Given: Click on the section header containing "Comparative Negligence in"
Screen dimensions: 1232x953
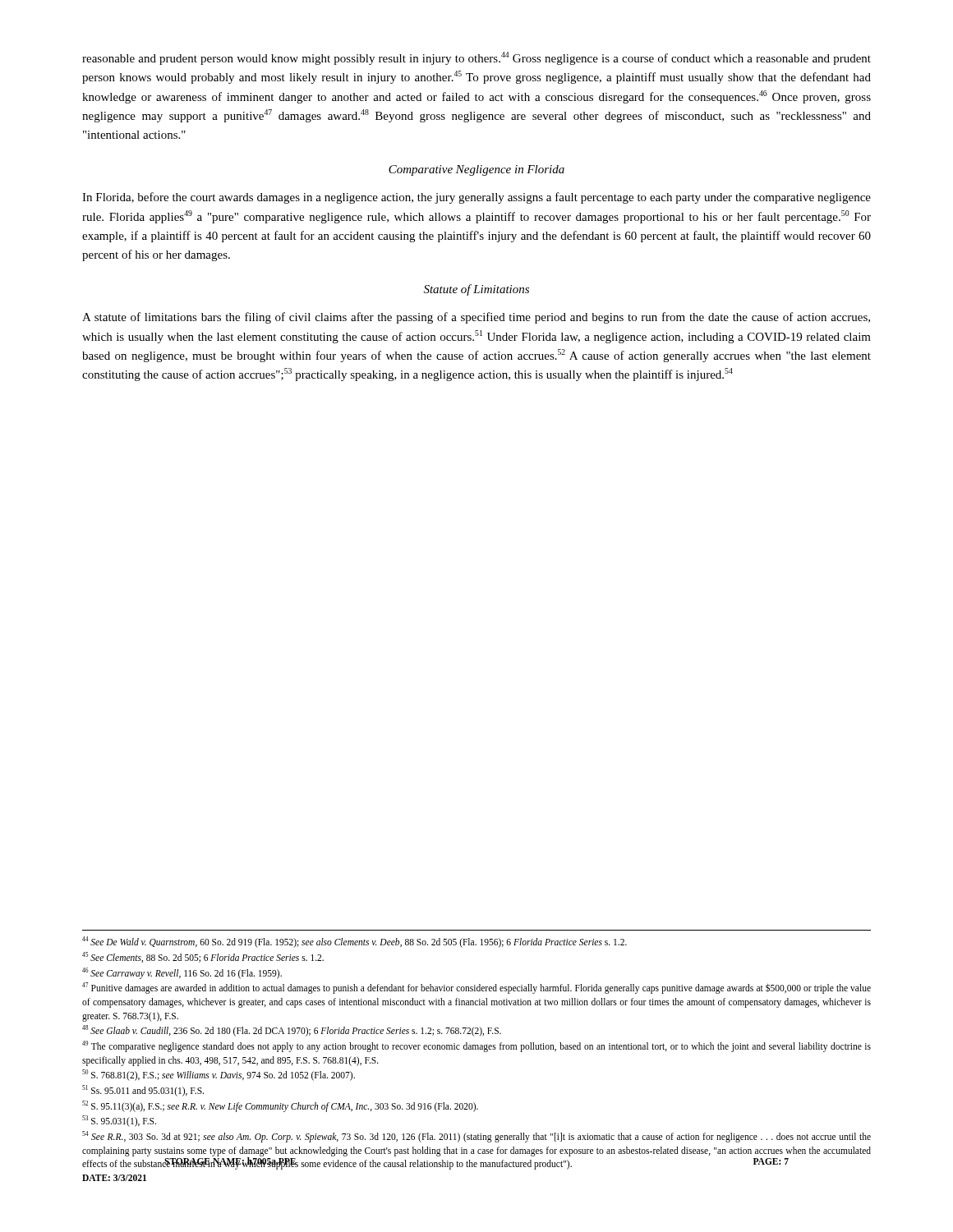Looking at the screenshot, I should pyautogui.click(x=476, y=169).
